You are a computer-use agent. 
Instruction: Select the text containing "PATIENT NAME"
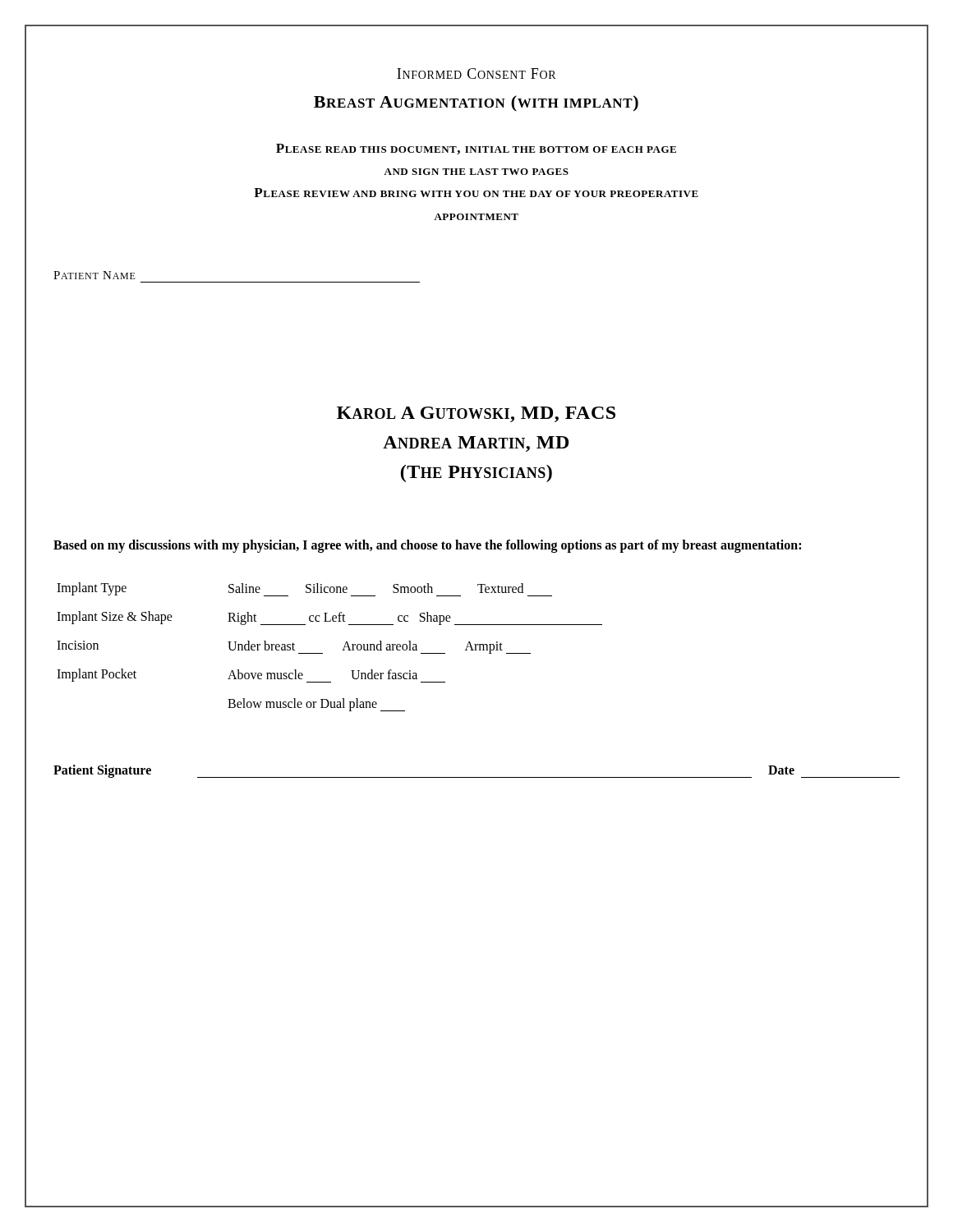(x=236, y=275)
